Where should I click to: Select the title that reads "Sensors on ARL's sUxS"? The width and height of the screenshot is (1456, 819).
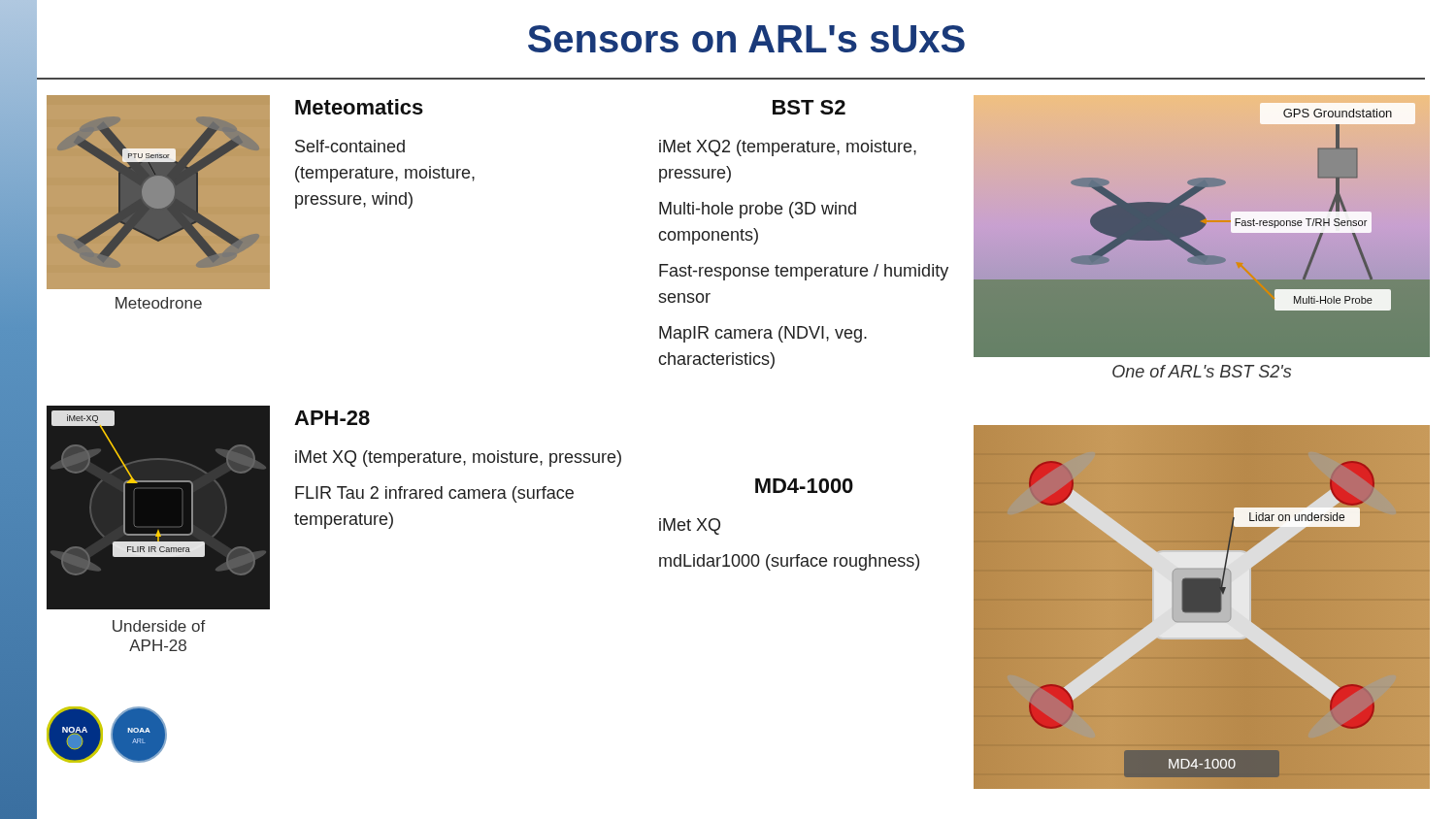tap(746, 39)
